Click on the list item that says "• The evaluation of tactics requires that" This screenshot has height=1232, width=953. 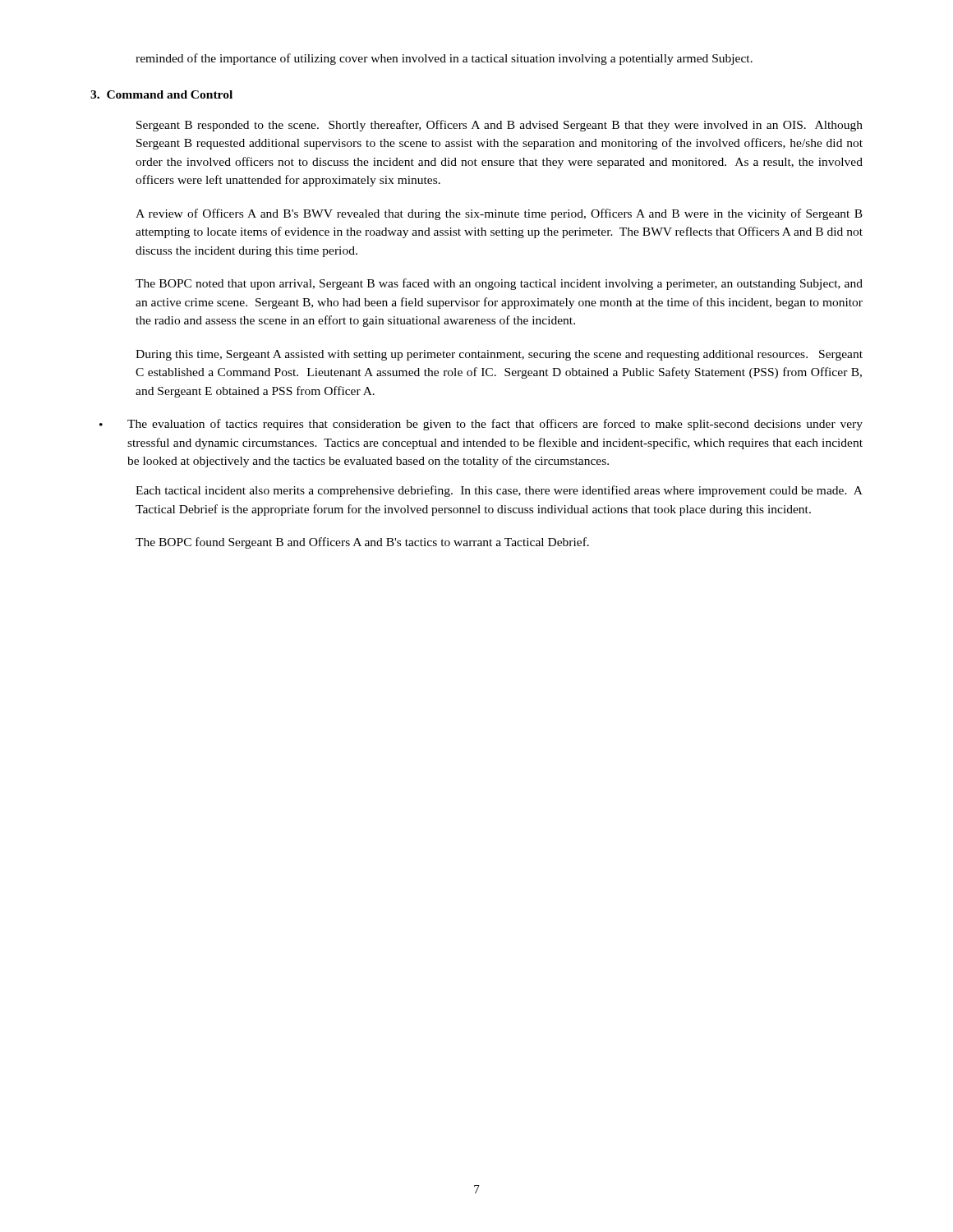coord(481,442)
